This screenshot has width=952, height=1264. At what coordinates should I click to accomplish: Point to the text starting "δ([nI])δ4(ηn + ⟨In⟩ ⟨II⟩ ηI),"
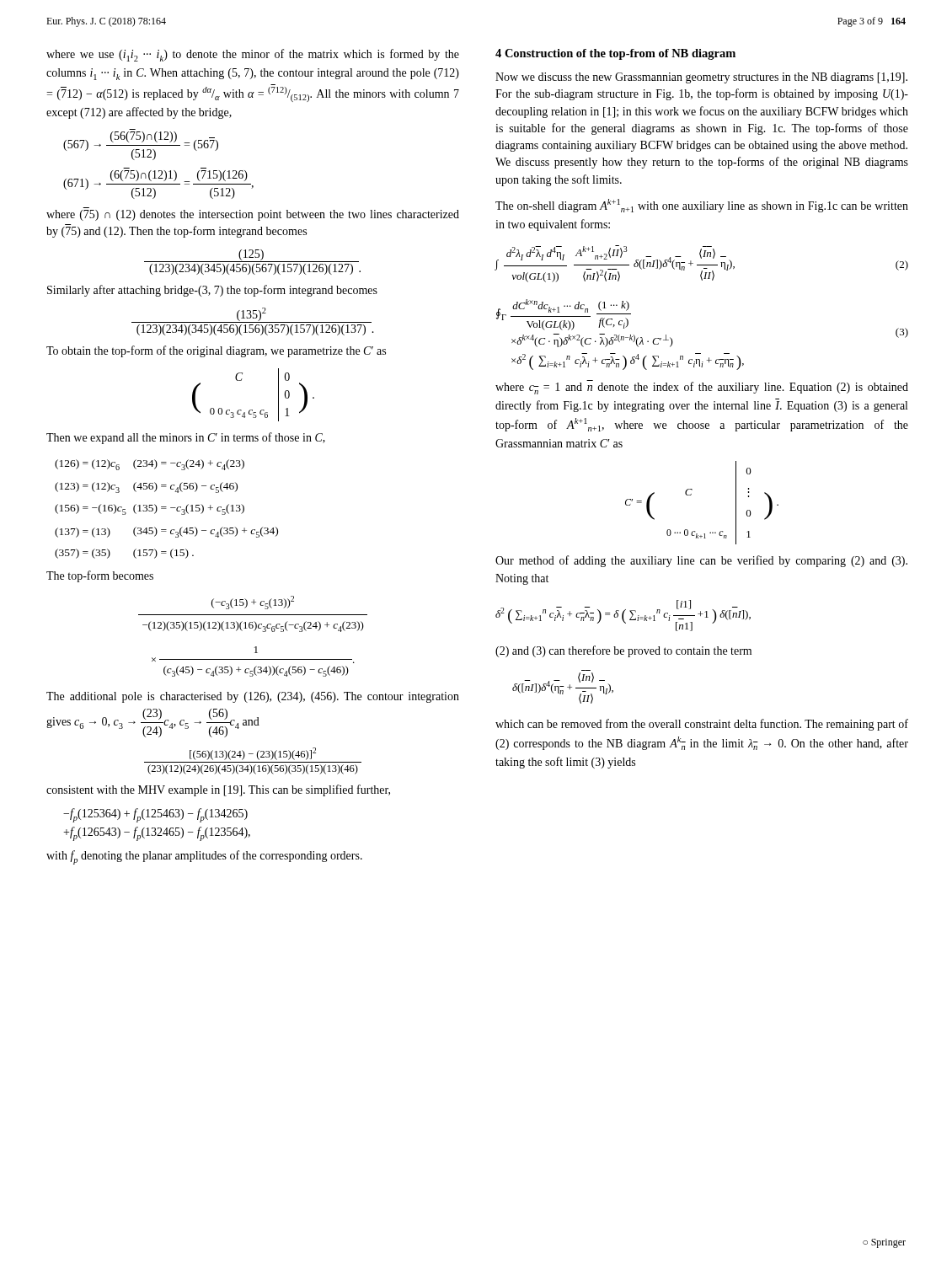[x=563, y=688]
